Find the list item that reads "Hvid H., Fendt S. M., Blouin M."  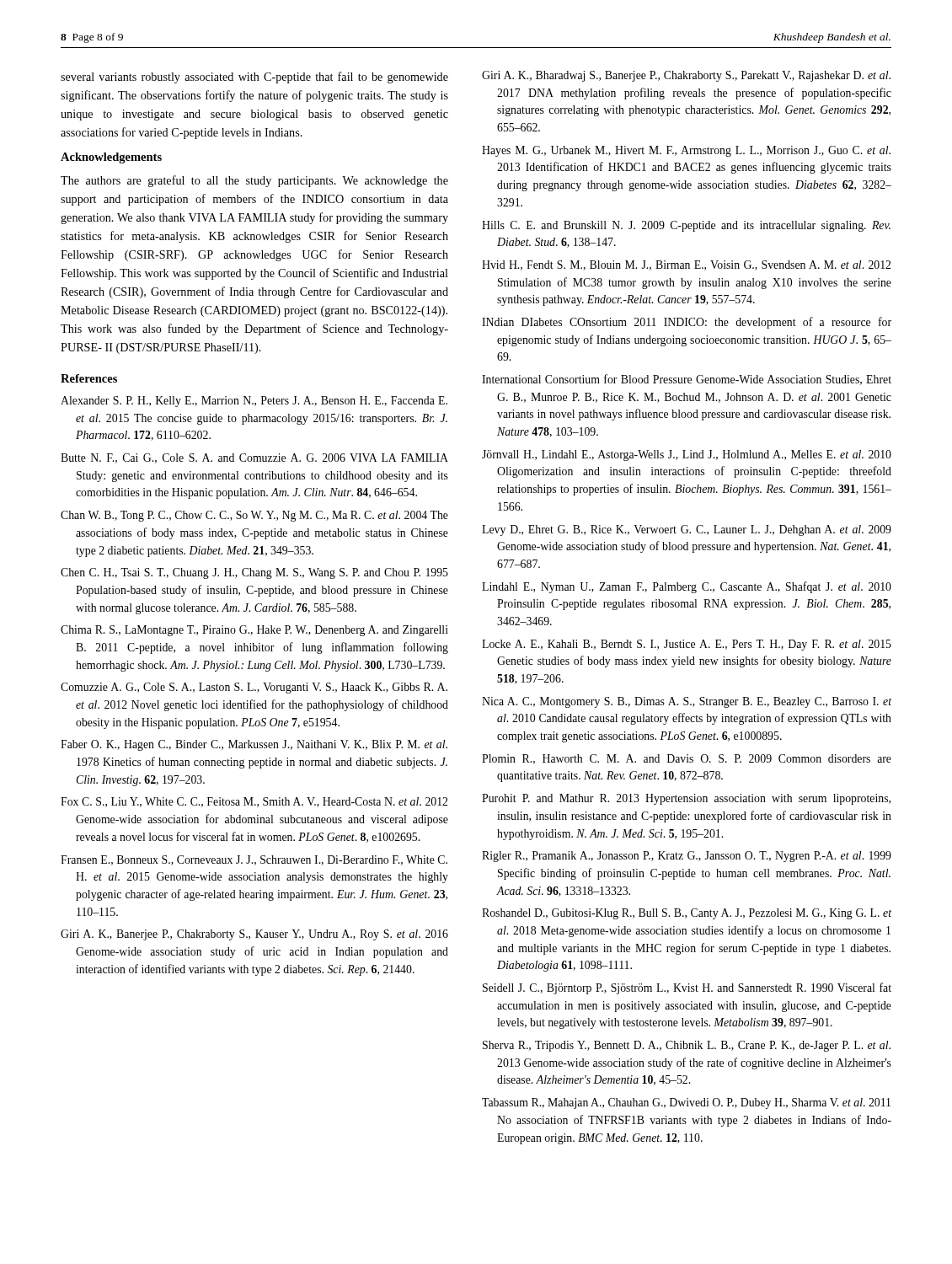point(687,282)
